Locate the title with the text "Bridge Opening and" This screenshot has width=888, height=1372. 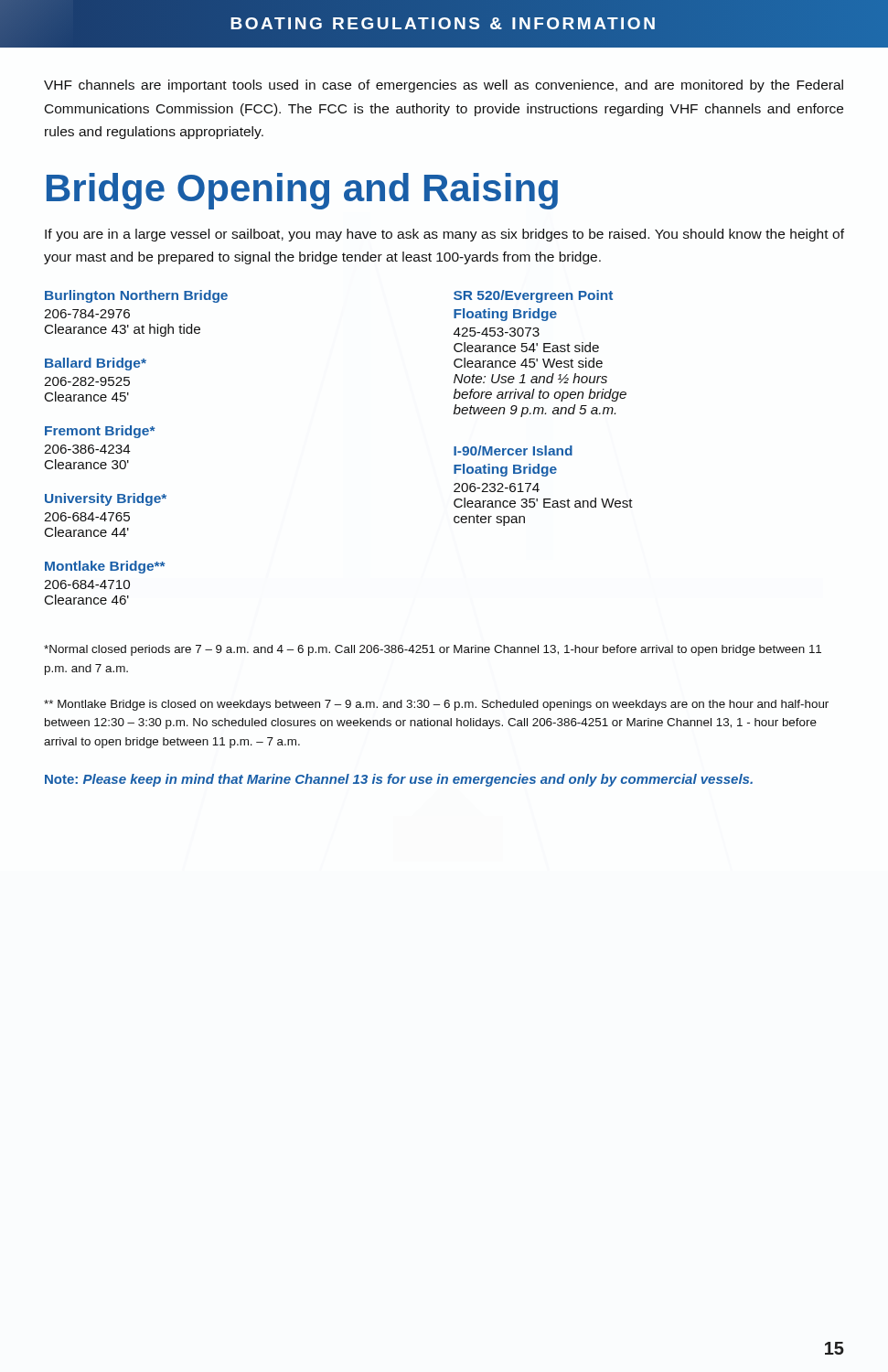pos(302,188)
